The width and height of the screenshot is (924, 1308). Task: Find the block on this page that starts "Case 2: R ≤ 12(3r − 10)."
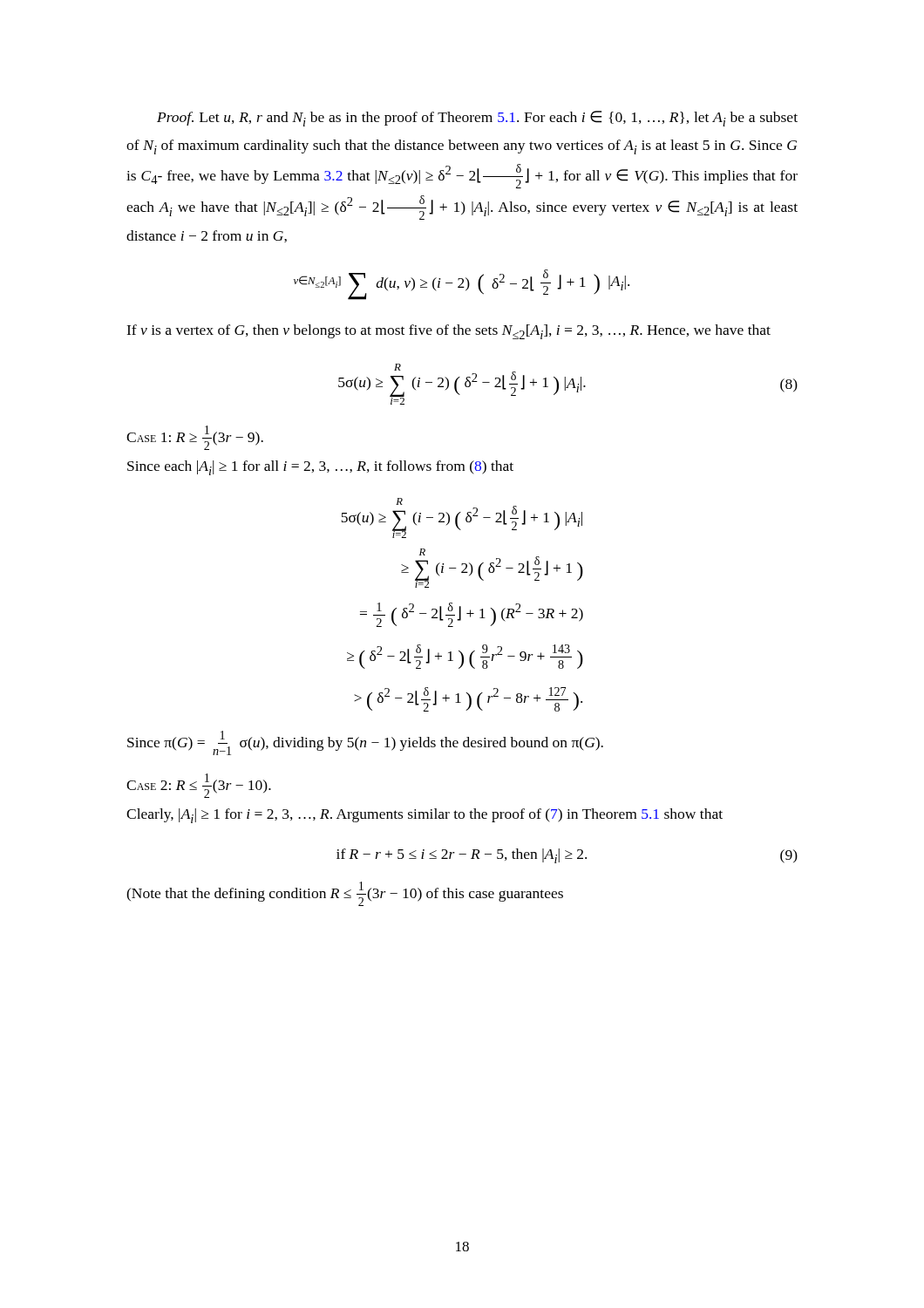click(199, 786)
